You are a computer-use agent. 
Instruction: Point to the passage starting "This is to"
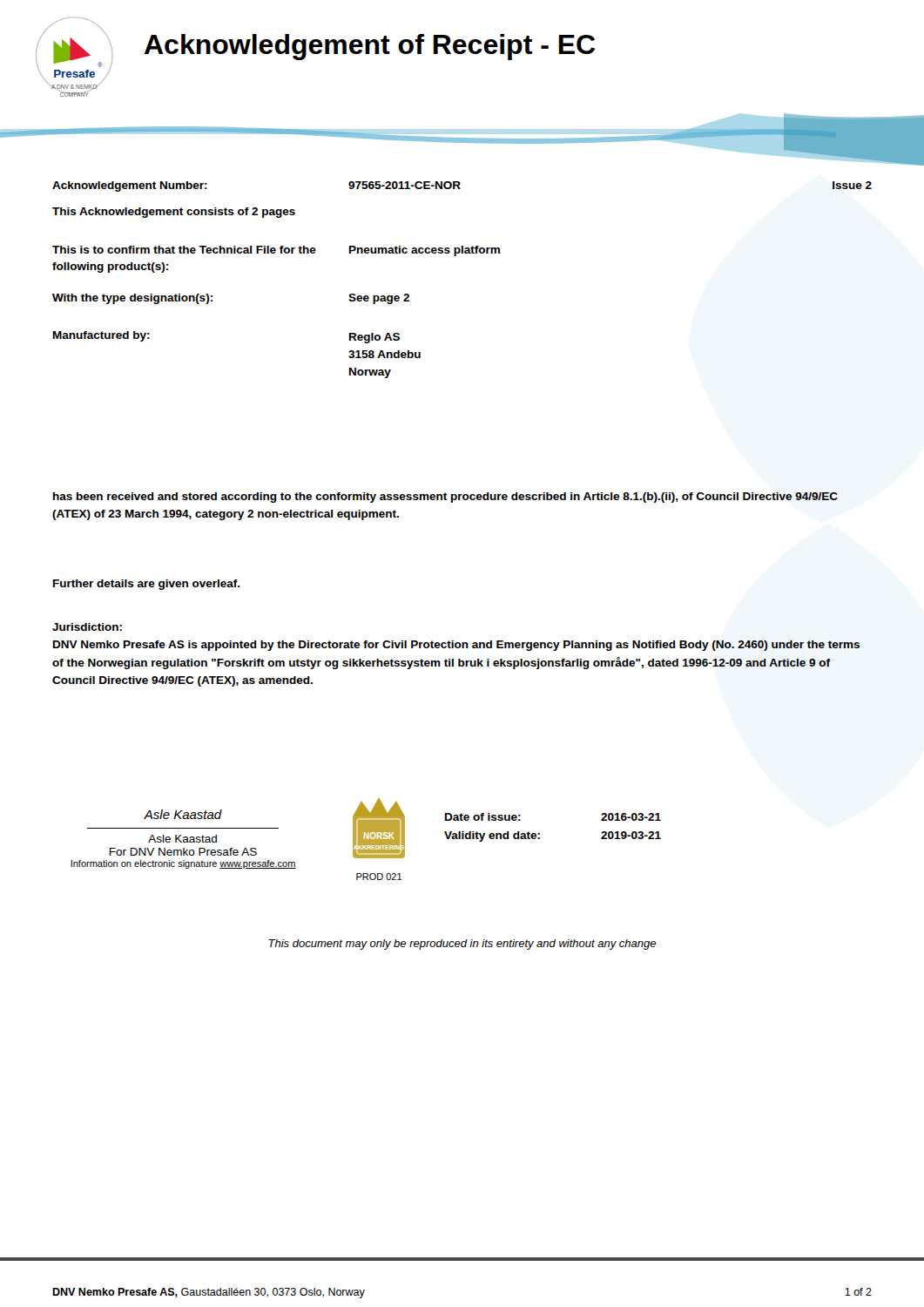click(276, 259)
